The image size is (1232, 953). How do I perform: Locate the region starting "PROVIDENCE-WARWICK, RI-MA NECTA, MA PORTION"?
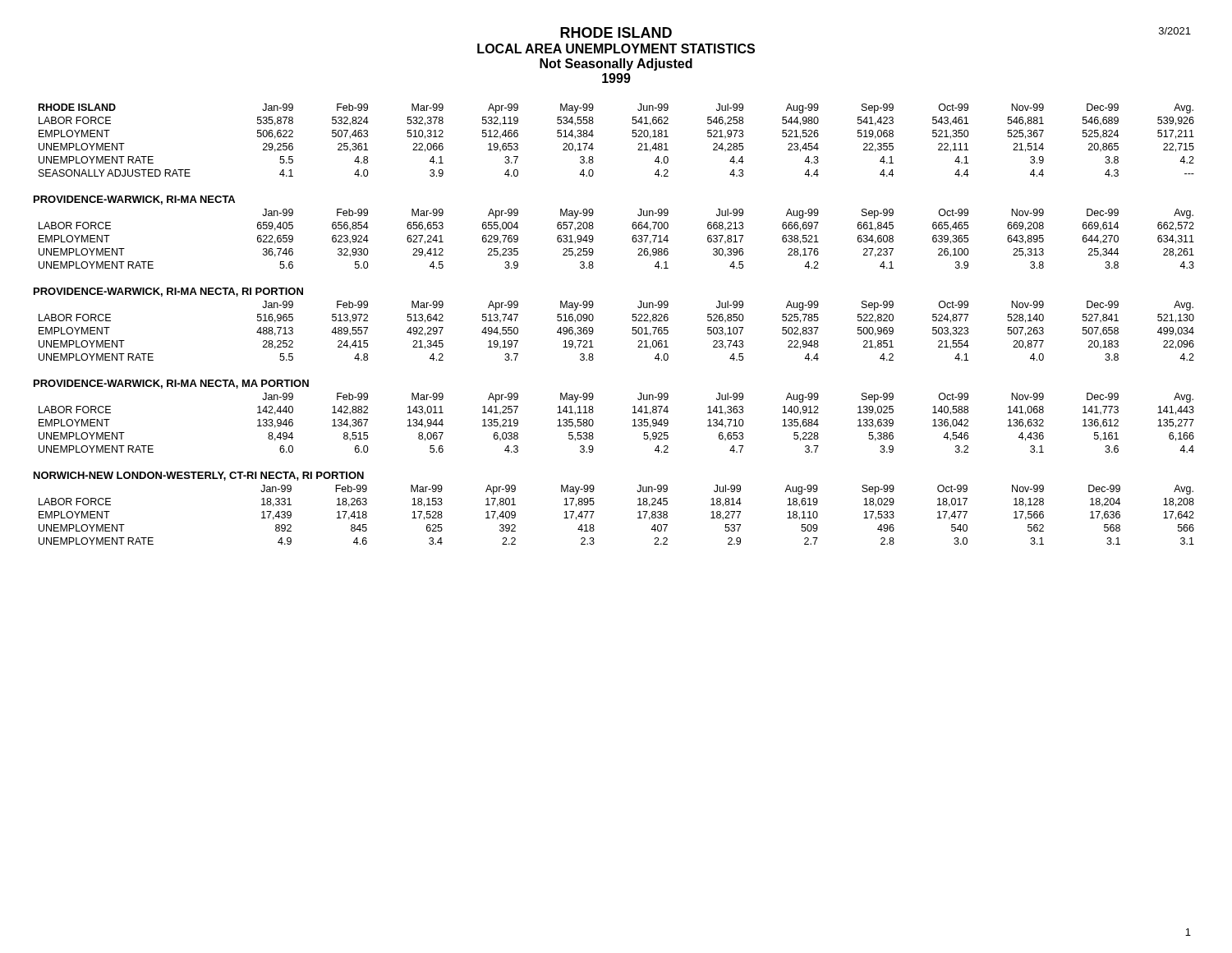171,383
